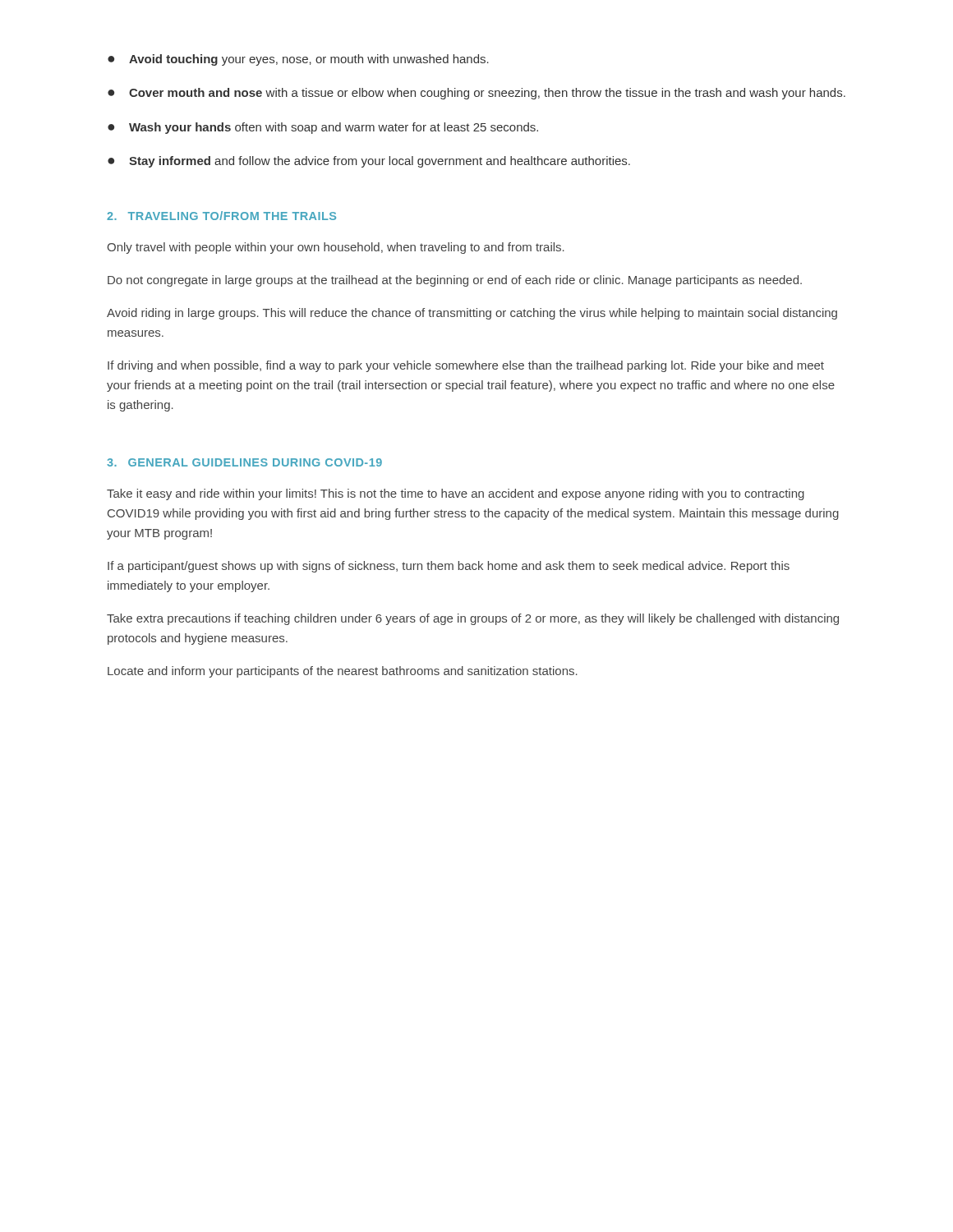Image resolution: width=953 pixels, height=1232 pixels.
Task: Click on the text block containing "Take it easy"
Action: pyautogui.click(x=473, y=513)
